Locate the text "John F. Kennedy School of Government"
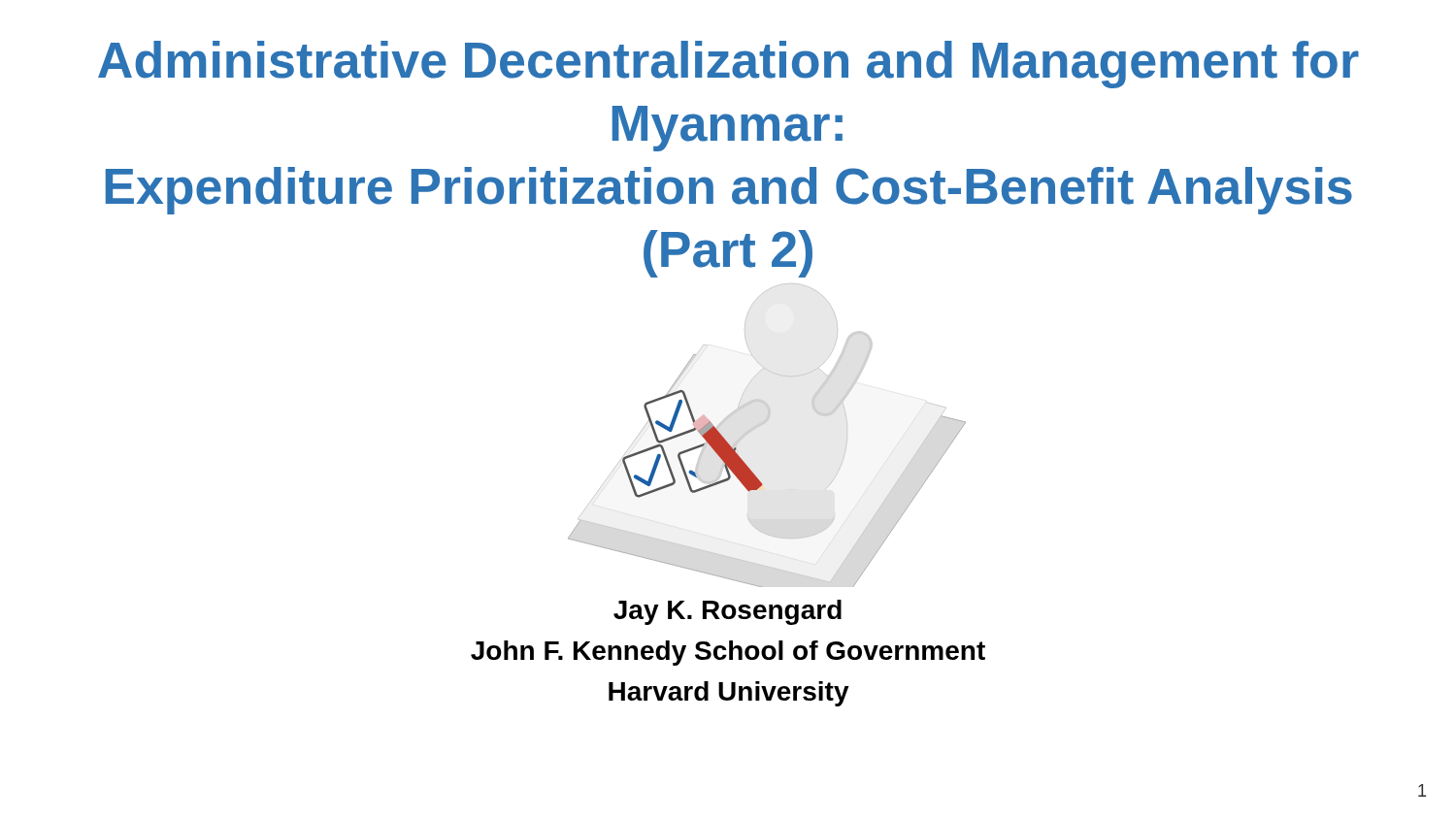Viewport: 1456px width, 819px height. 728,651
